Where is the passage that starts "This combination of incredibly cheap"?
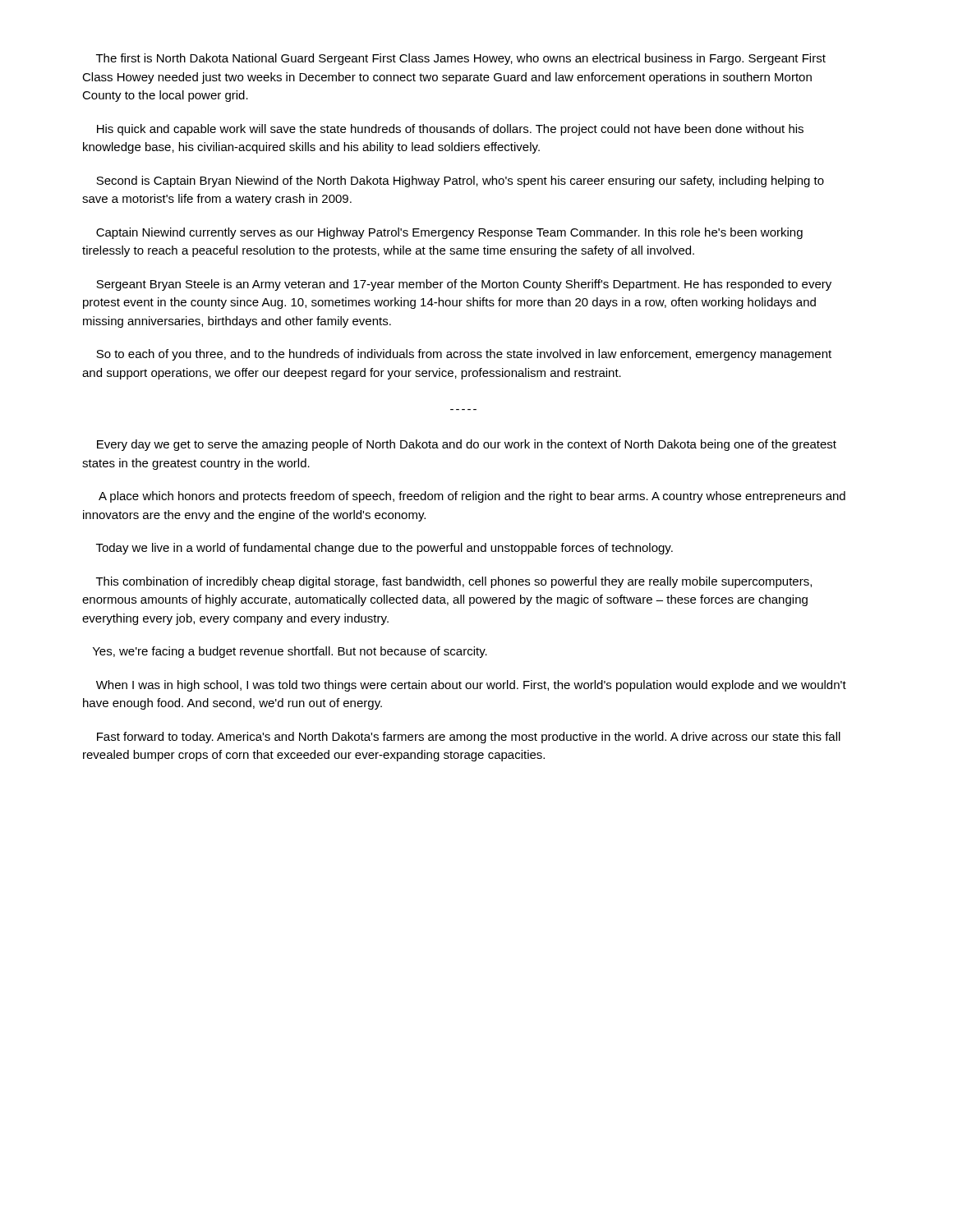The height and width of the screenshot is (1232, 953). point(447,599)
